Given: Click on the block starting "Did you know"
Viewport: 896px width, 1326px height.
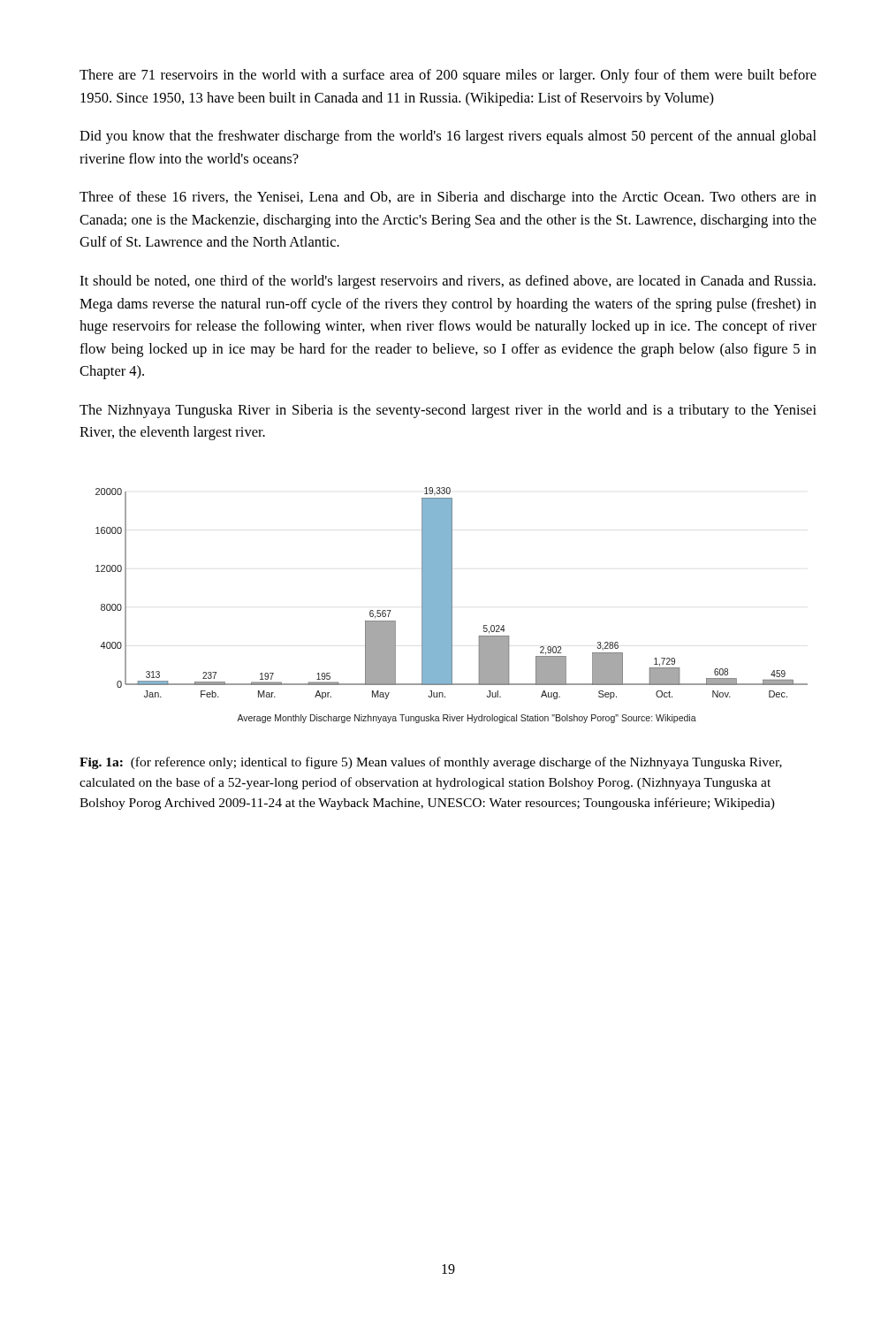Looking at the screenshot, I should click(448, 147).
